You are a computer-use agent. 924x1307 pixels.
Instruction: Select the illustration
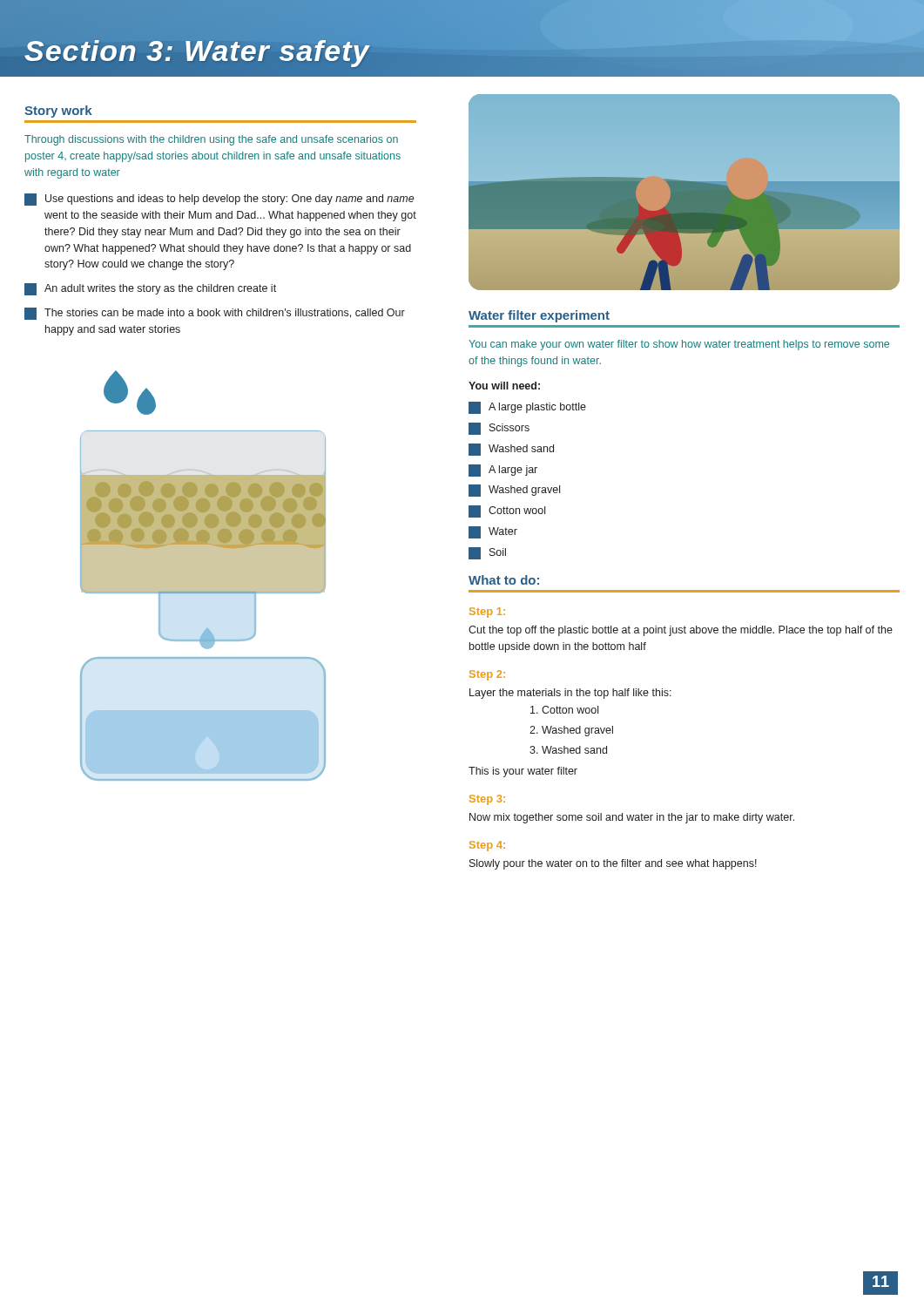(x=207, y=575)
